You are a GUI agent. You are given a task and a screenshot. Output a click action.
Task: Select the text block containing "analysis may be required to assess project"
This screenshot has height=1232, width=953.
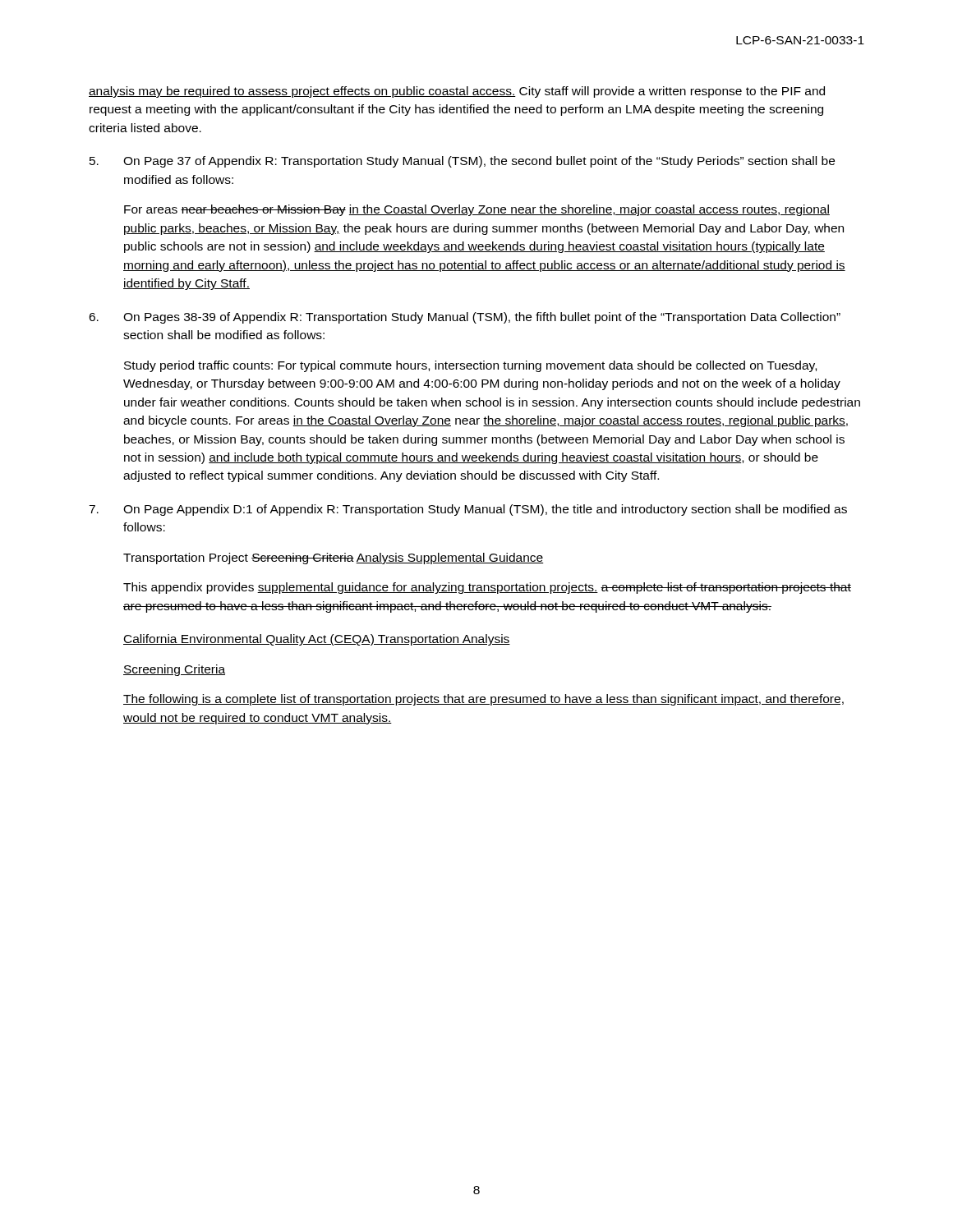457,109
